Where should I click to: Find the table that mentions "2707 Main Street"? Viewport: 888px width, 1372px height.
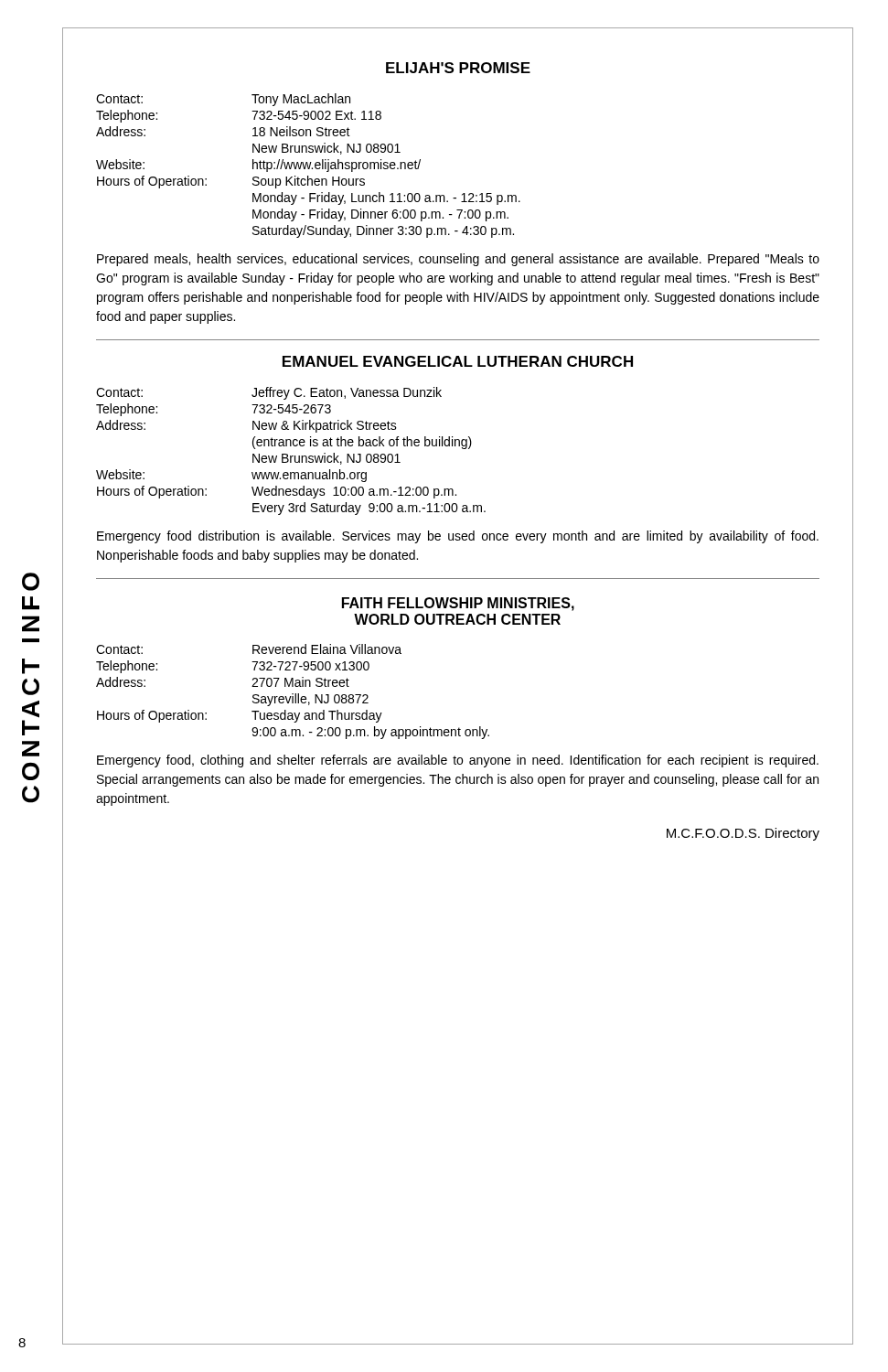(458, 691)
